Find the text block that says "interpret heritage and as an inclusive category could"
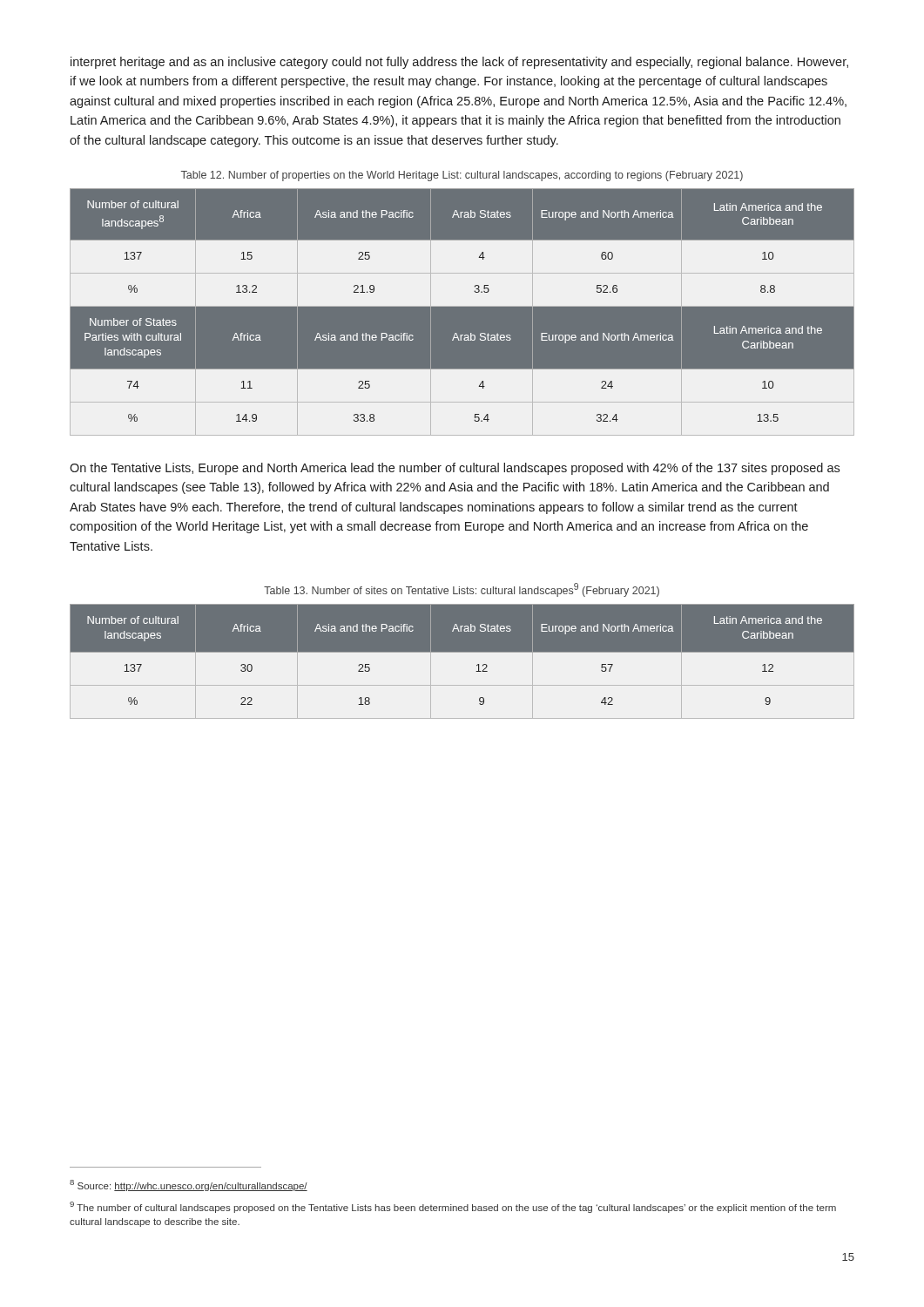 click(460, 101)
